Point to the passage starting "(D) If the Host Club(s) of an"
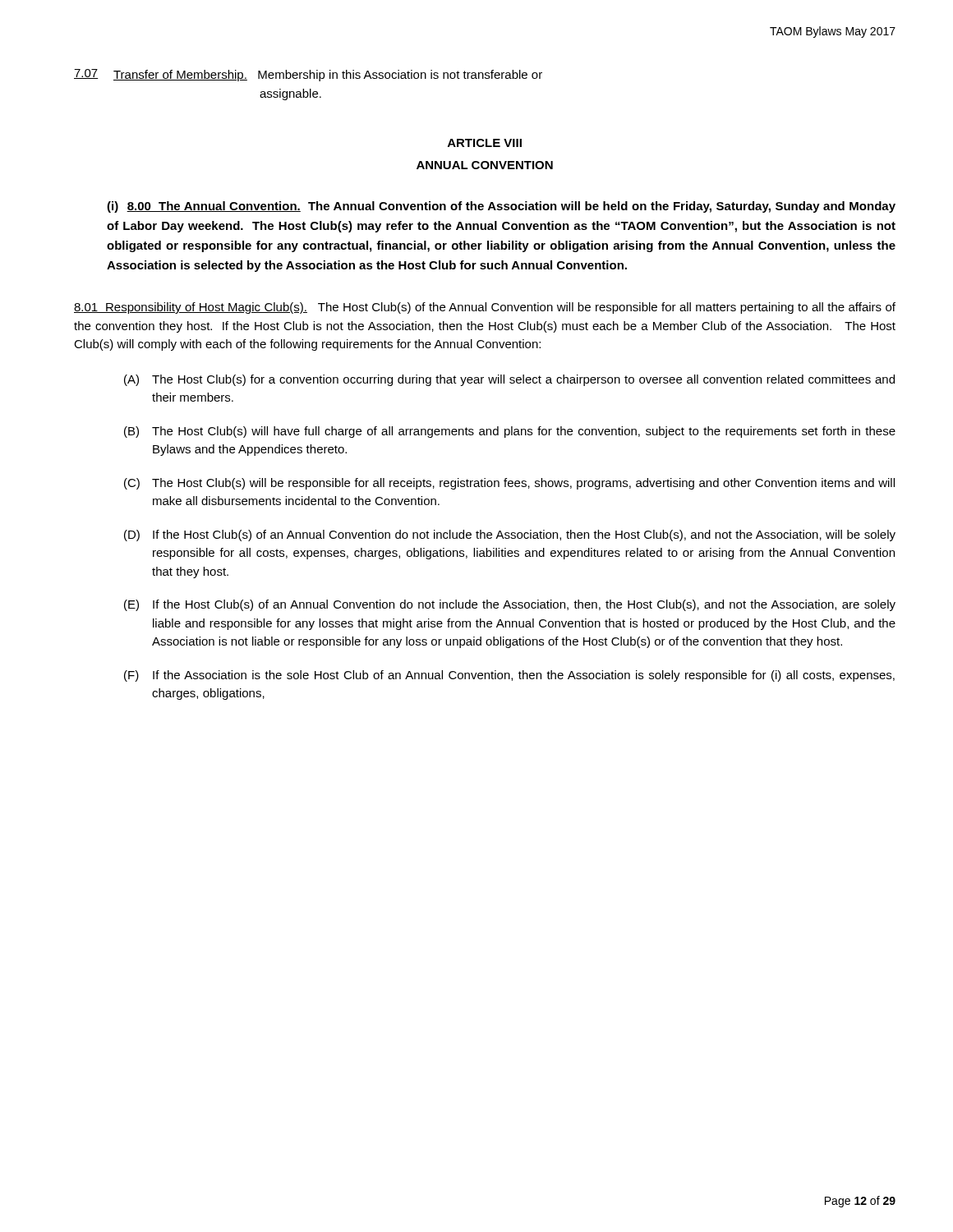The height and width of the screenshot is (1232, 953). tap(509, 553)
